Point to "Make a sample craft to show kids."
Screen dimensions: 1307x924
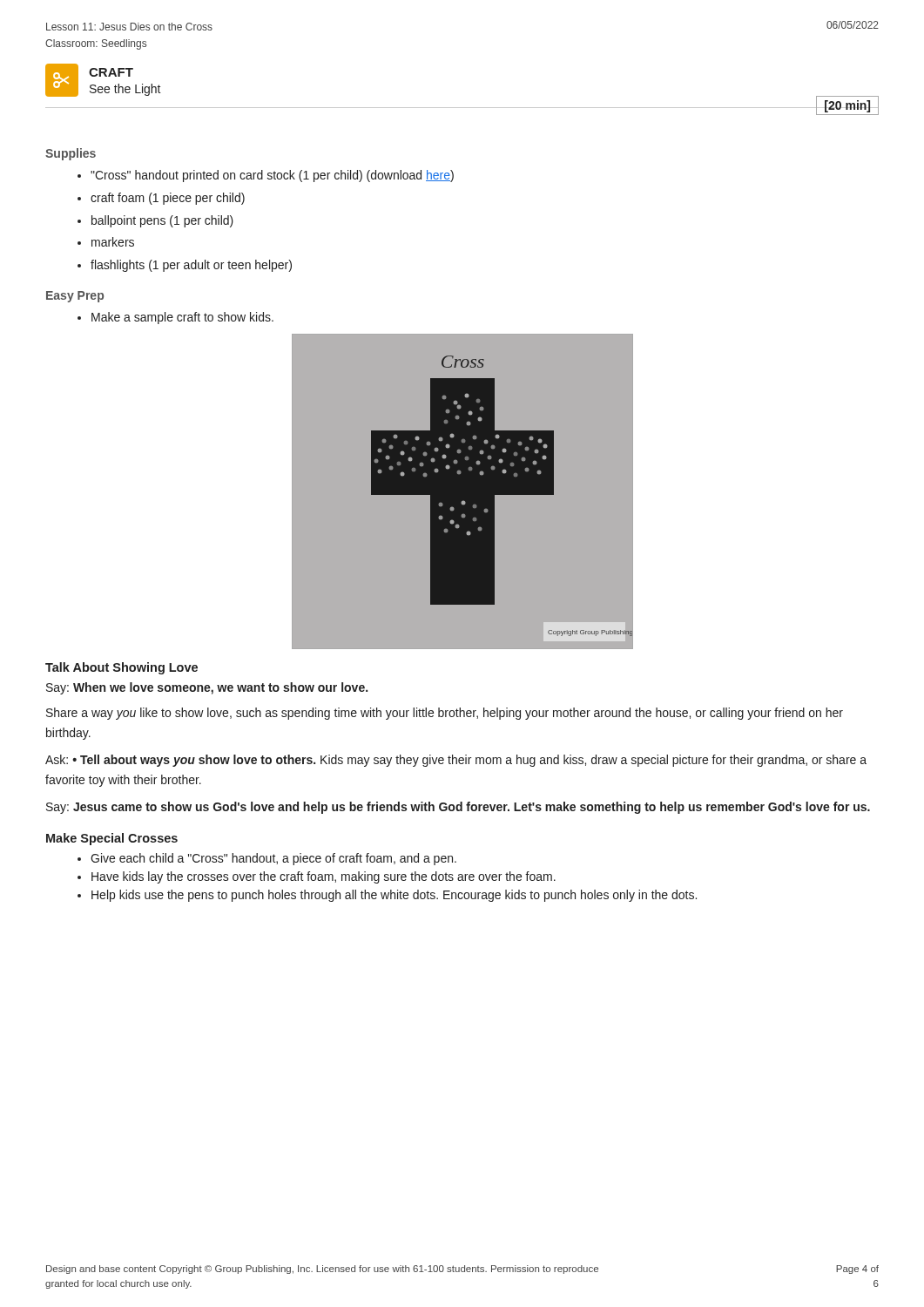(x=182, y=318)
